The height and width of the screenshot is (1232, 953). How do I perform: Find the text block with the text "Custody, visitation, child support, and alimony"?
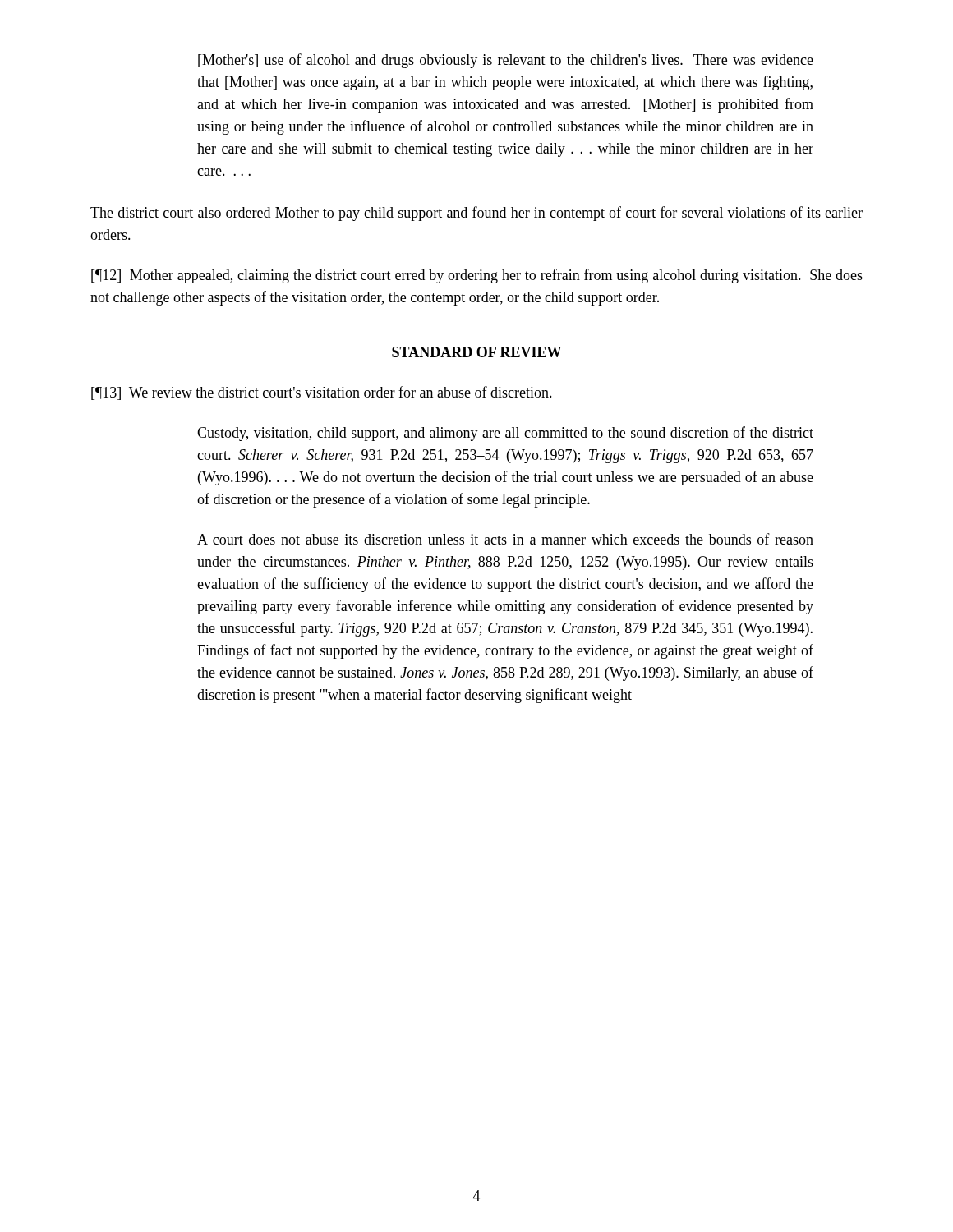pyautogui.click(x=505, y=467)
